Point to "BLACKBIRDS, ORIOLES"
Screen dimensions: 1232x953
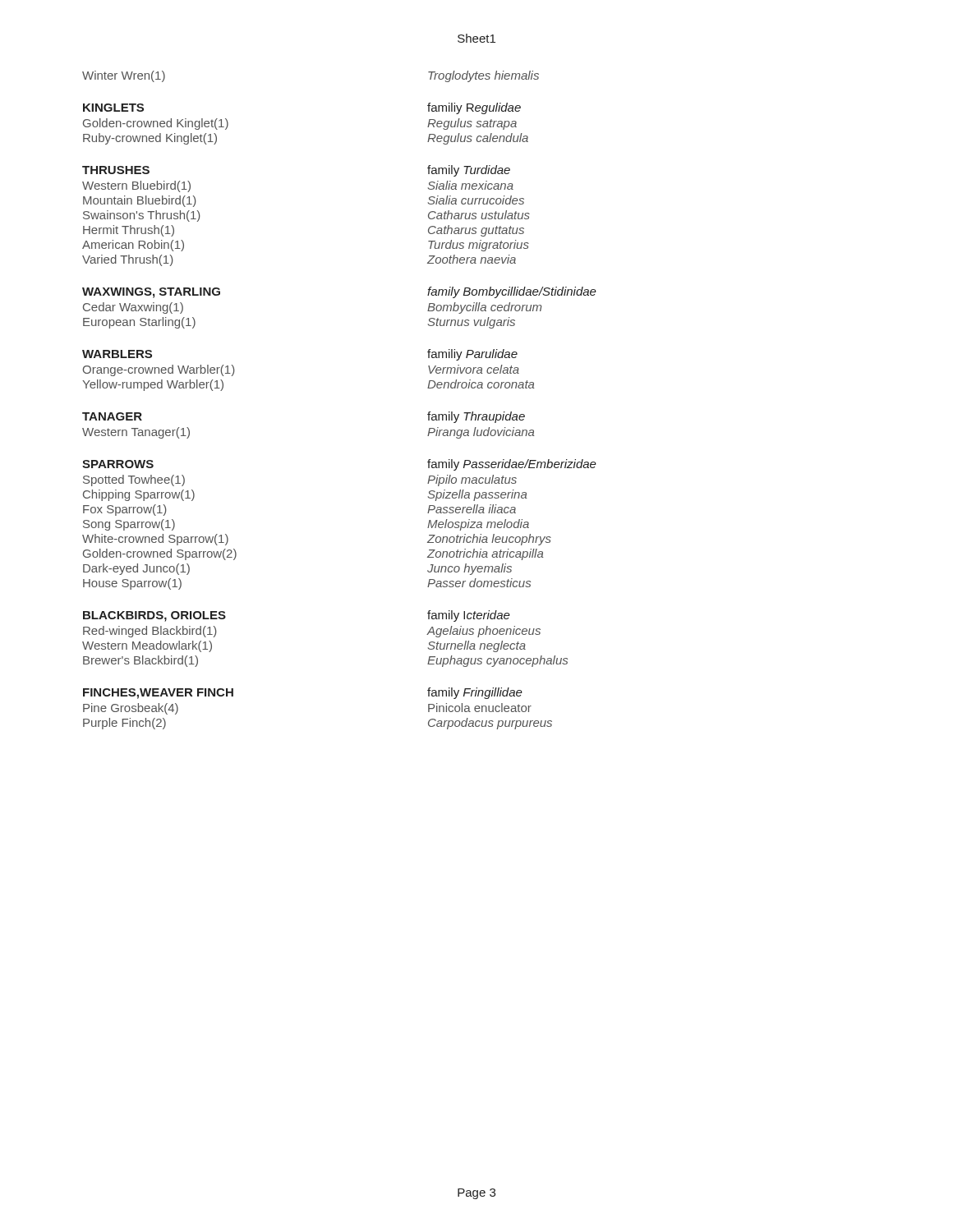[154, 615]
